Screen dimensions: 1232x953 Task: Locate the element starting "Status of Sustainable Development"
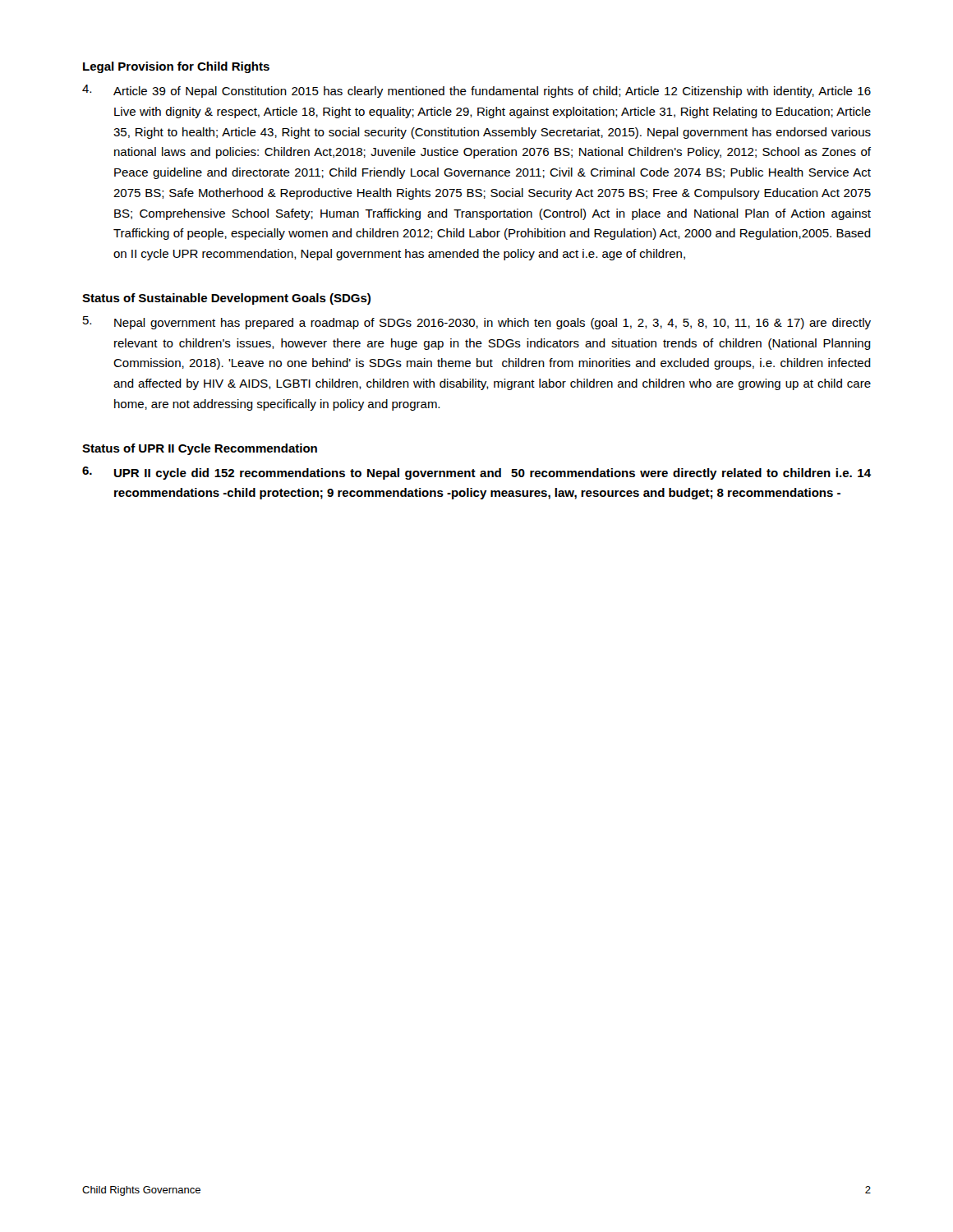pyautogui.click(x=227, y=298)
